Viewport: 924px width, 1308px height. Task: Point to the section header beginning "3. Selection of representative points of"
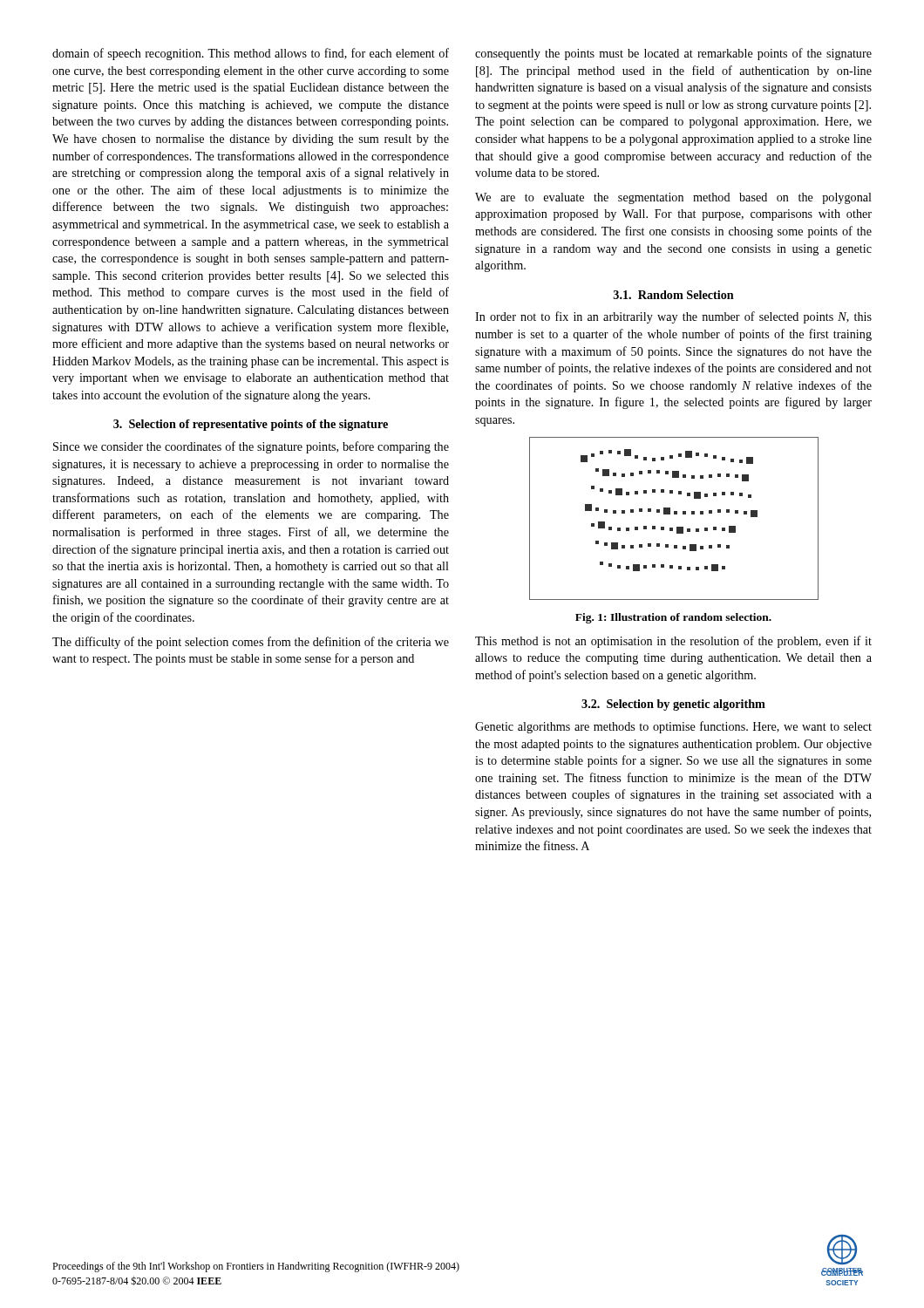tap(251, 424)
